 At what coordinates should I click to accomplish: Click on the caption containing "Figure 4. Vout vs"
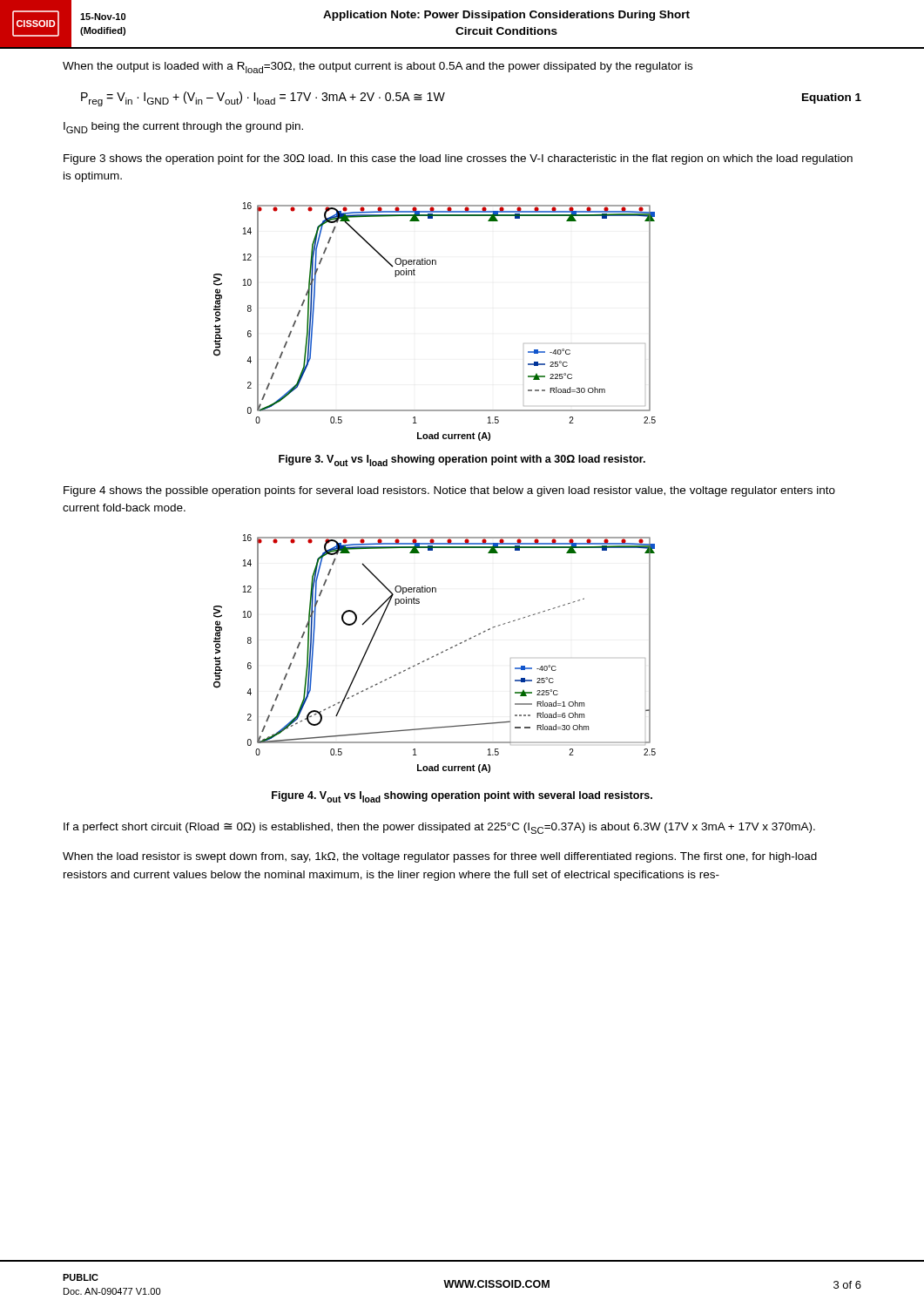[x=462, y=797]
